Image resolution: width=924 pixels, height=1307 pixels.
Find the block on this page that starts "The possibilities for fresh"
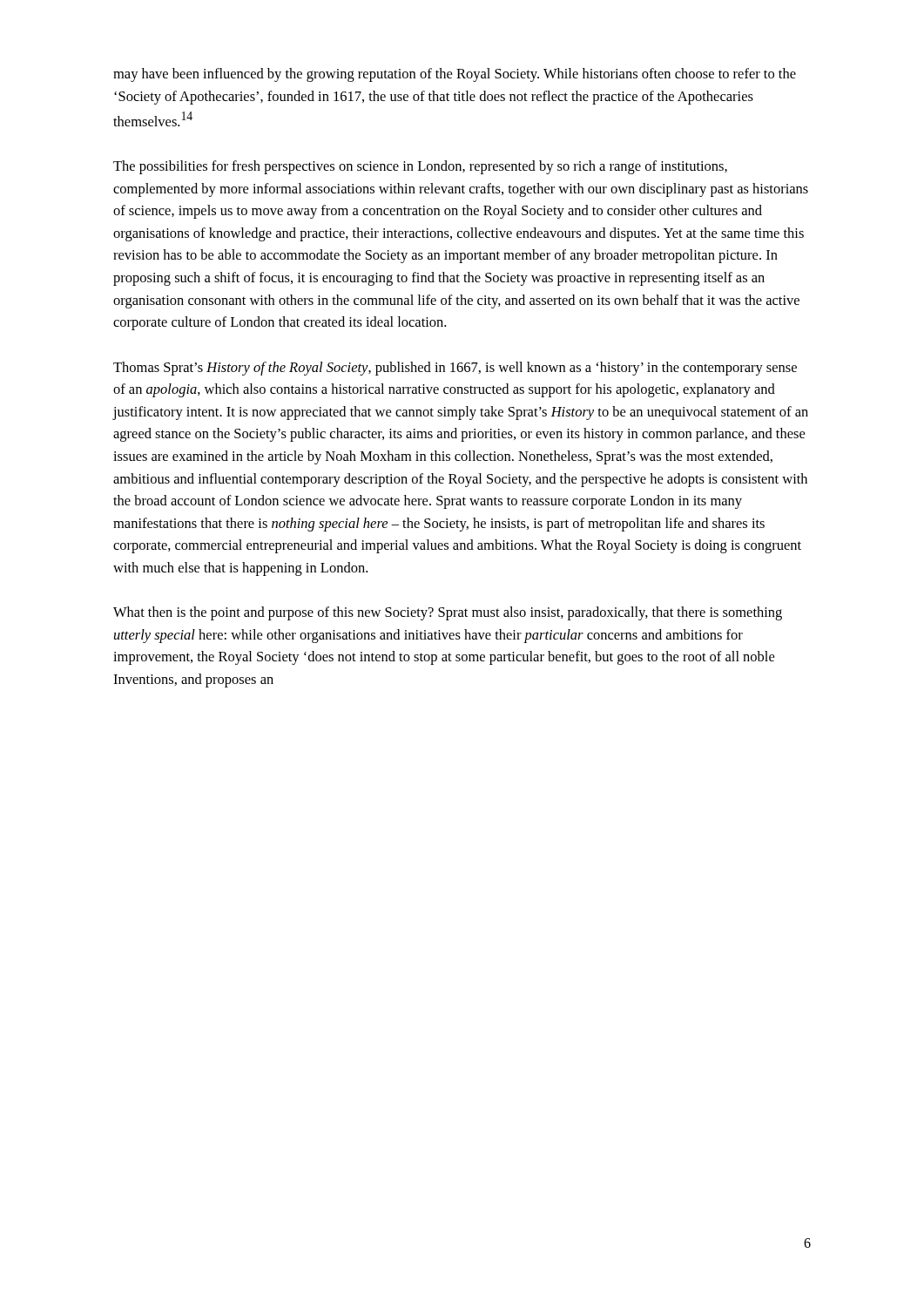(x=461, y=244)
